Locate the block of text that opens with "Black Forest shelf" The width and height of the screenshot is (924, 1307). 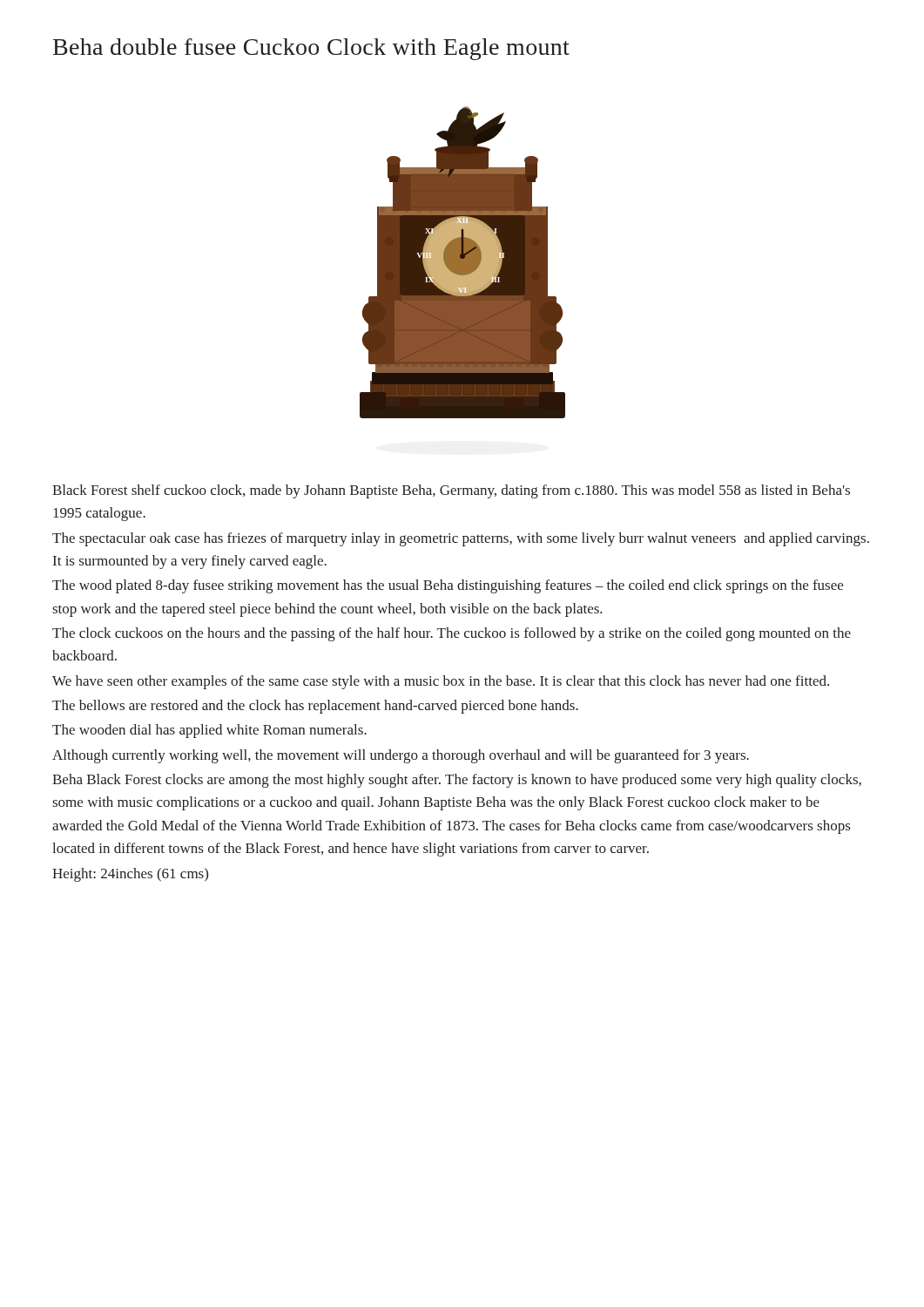462,682
